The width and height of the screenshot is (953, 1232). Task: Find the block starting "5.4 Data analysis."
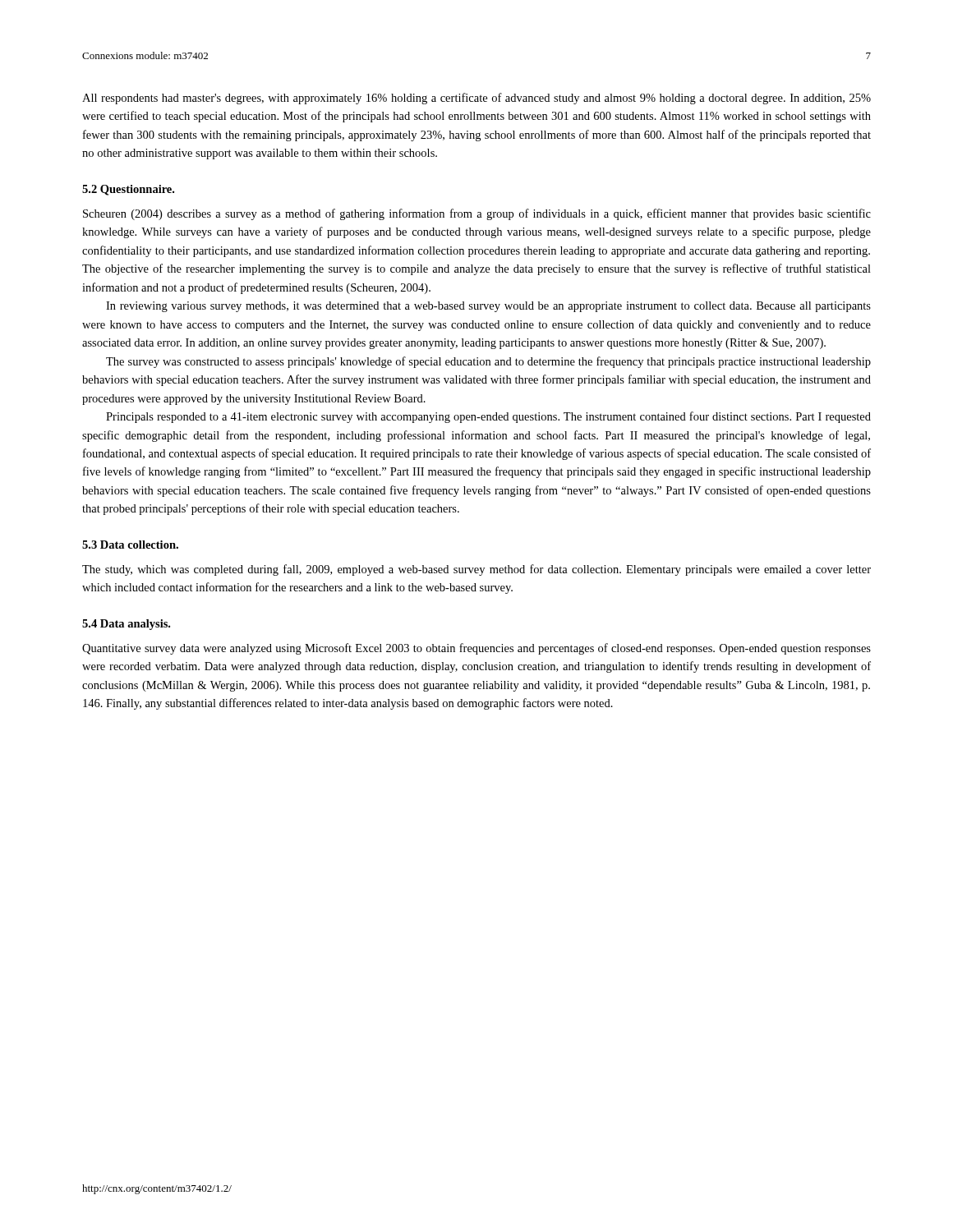127,623
